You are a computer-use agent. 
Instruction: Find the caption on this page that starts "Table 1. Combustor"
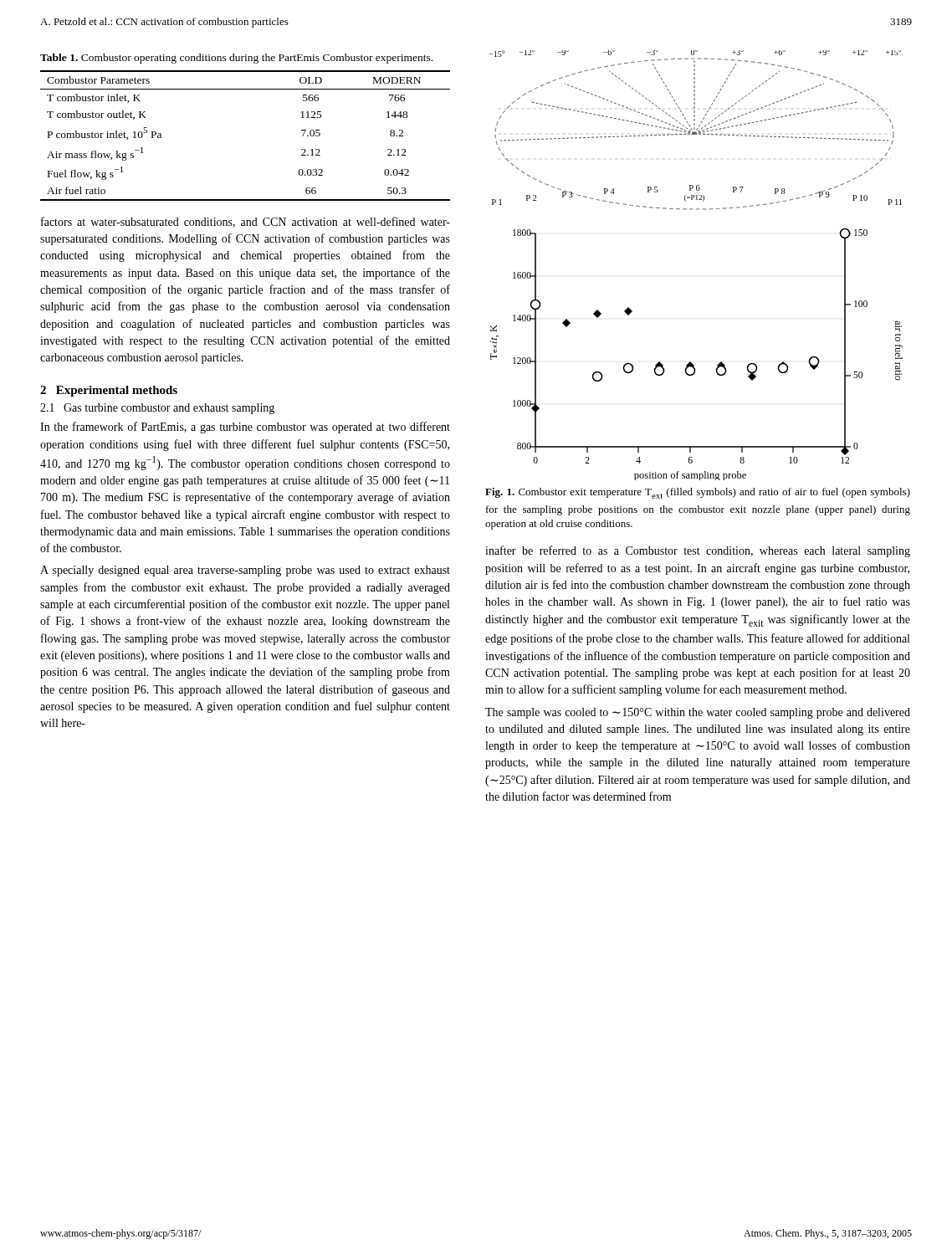[x=237, y=57]
